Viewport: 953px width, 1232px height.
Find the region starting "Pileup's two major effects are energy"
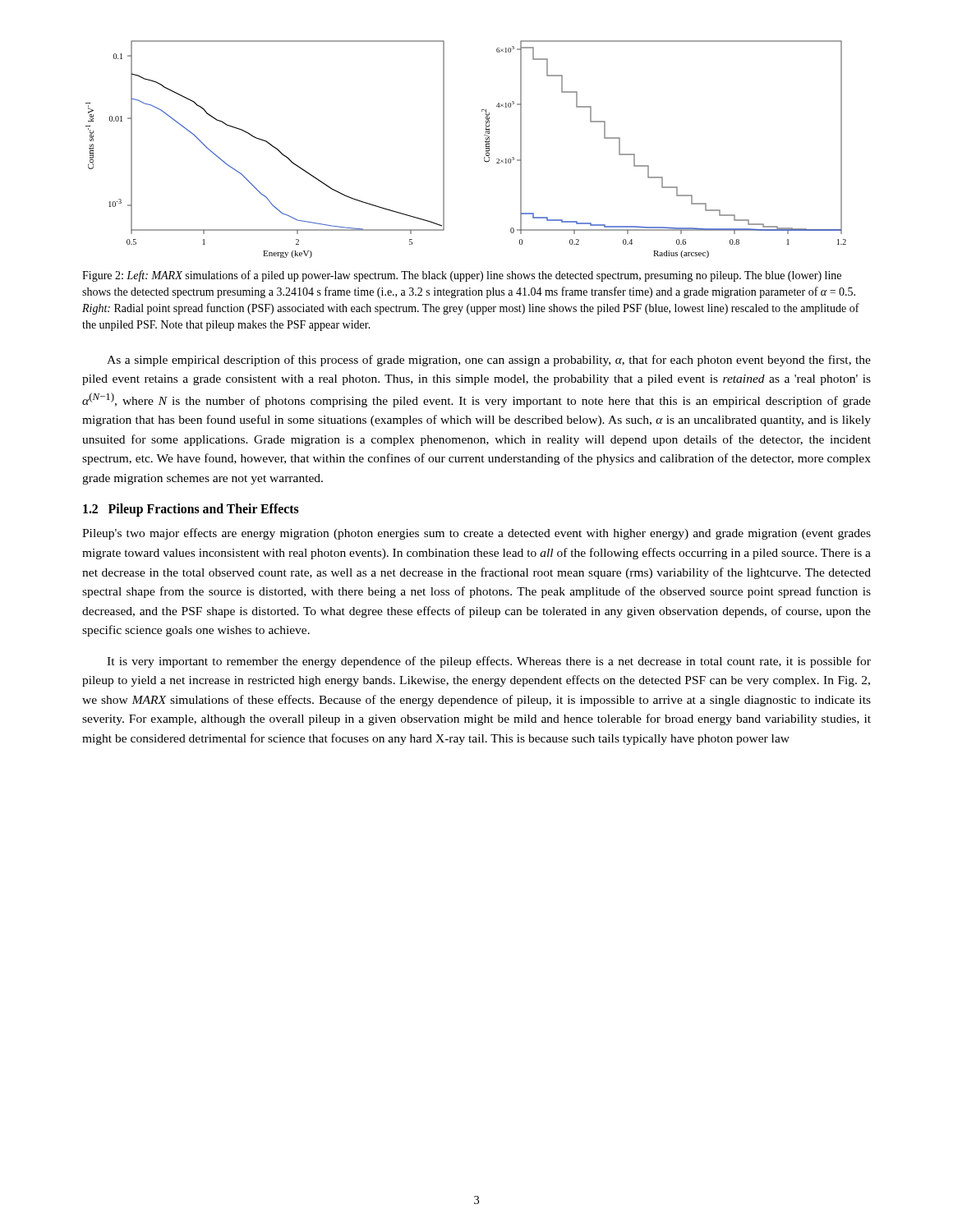coord(476,581)
